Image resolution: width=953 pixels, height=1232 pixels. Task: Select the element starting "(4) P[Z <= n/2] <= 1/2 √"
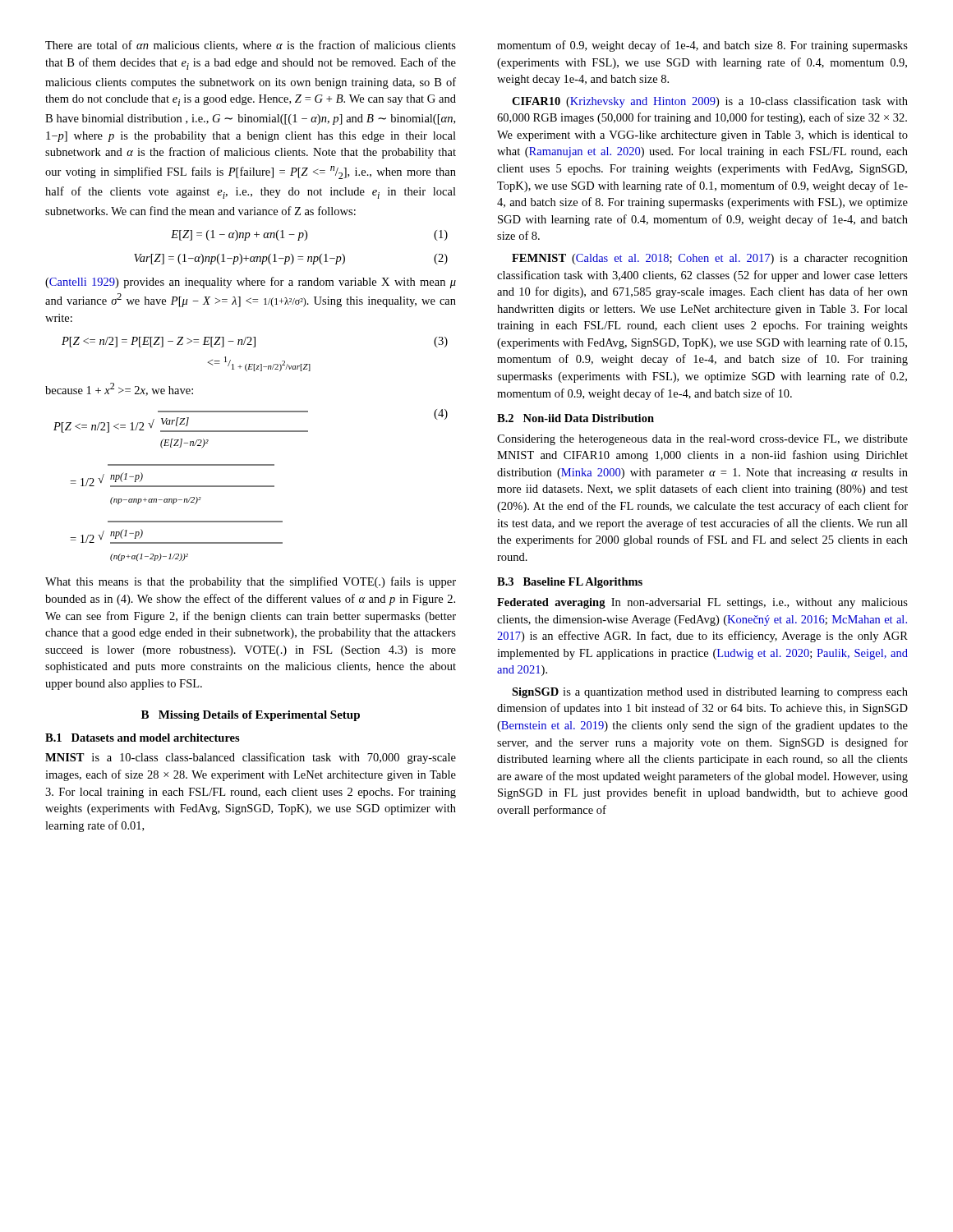(251, 428)
